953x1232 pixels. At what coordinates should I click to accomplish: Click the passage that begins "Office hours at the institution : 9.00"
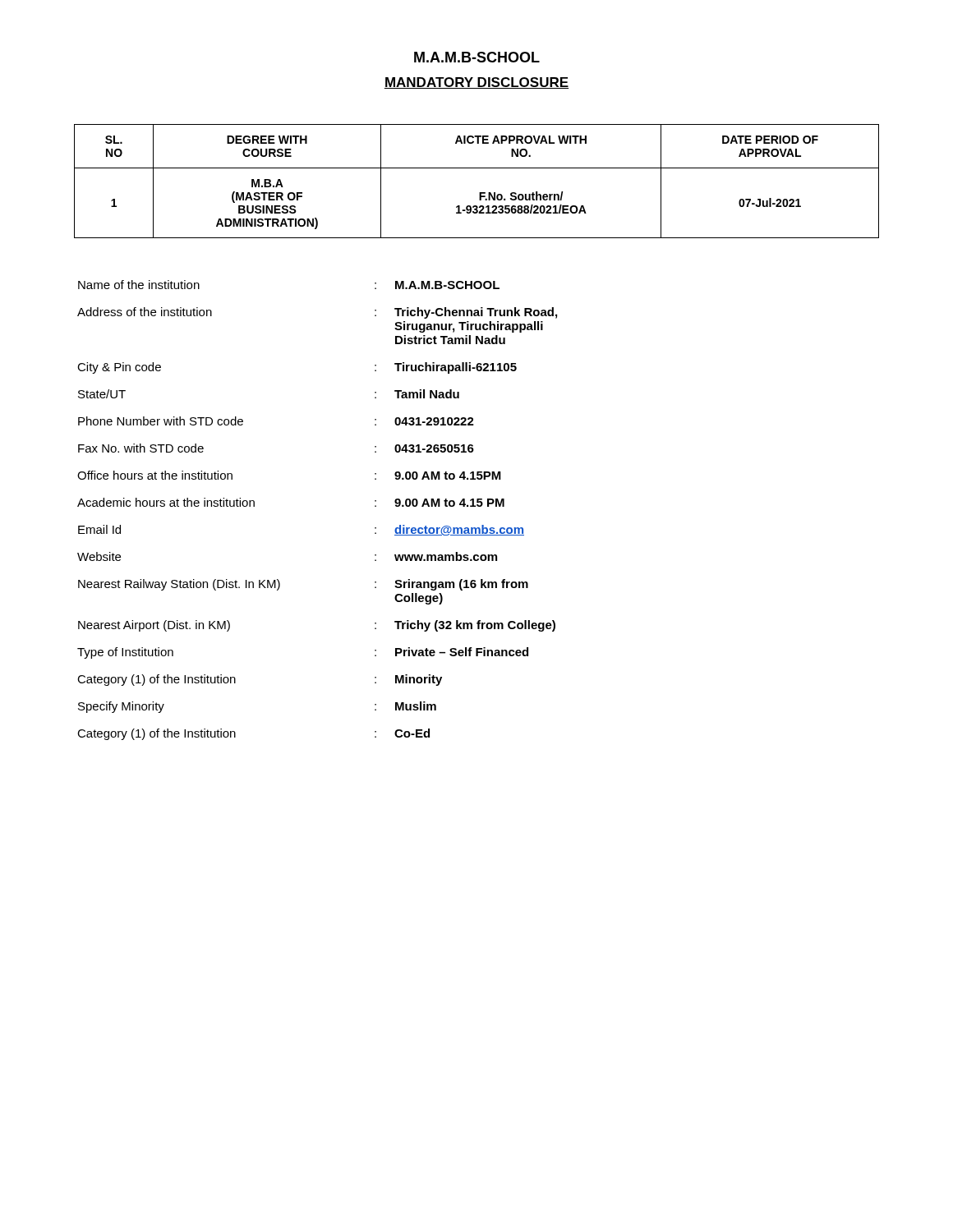[x=476, y=475]
